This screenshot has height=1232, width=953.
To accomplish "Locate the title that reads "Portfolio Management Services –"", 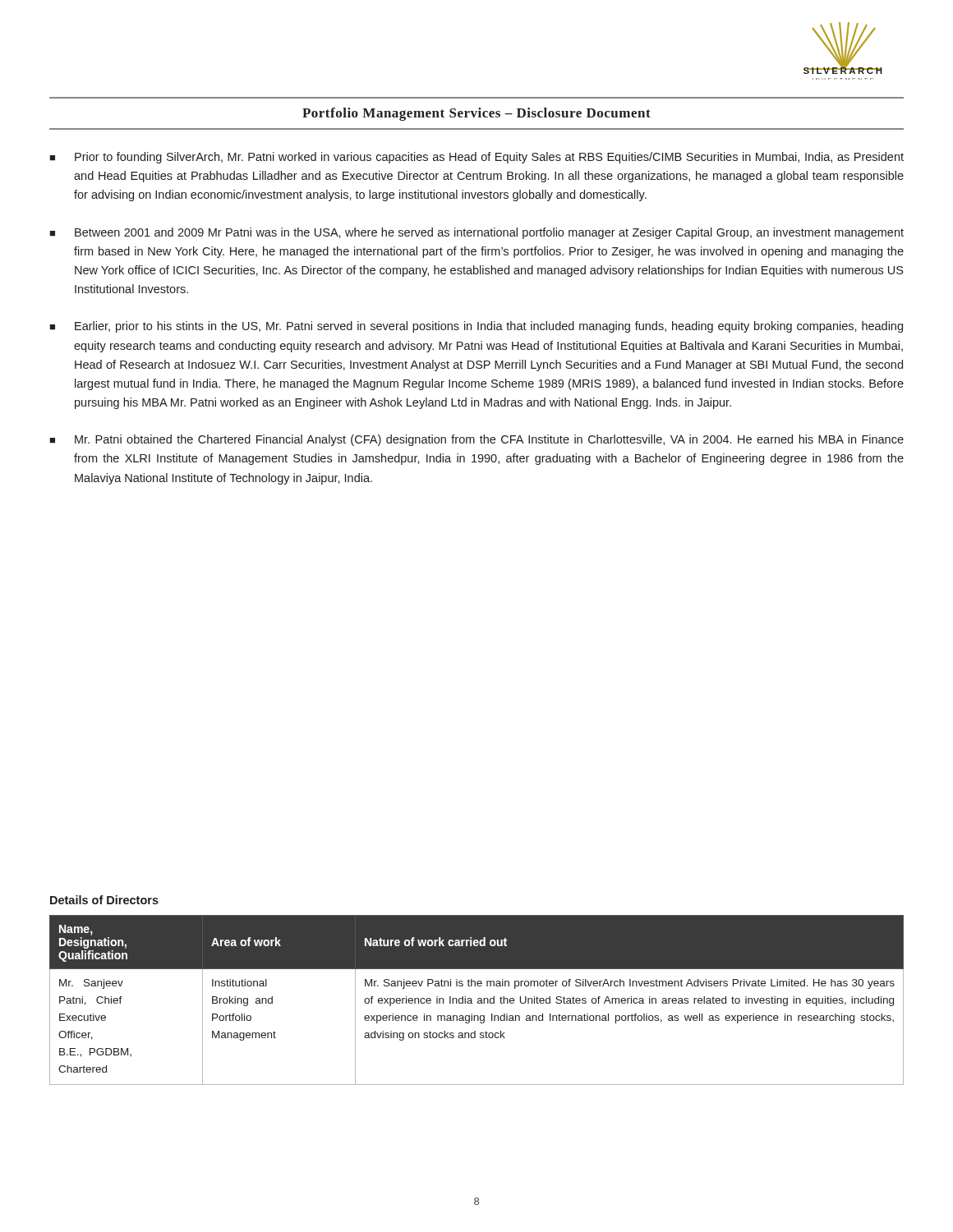I will (x=476, y=113).
